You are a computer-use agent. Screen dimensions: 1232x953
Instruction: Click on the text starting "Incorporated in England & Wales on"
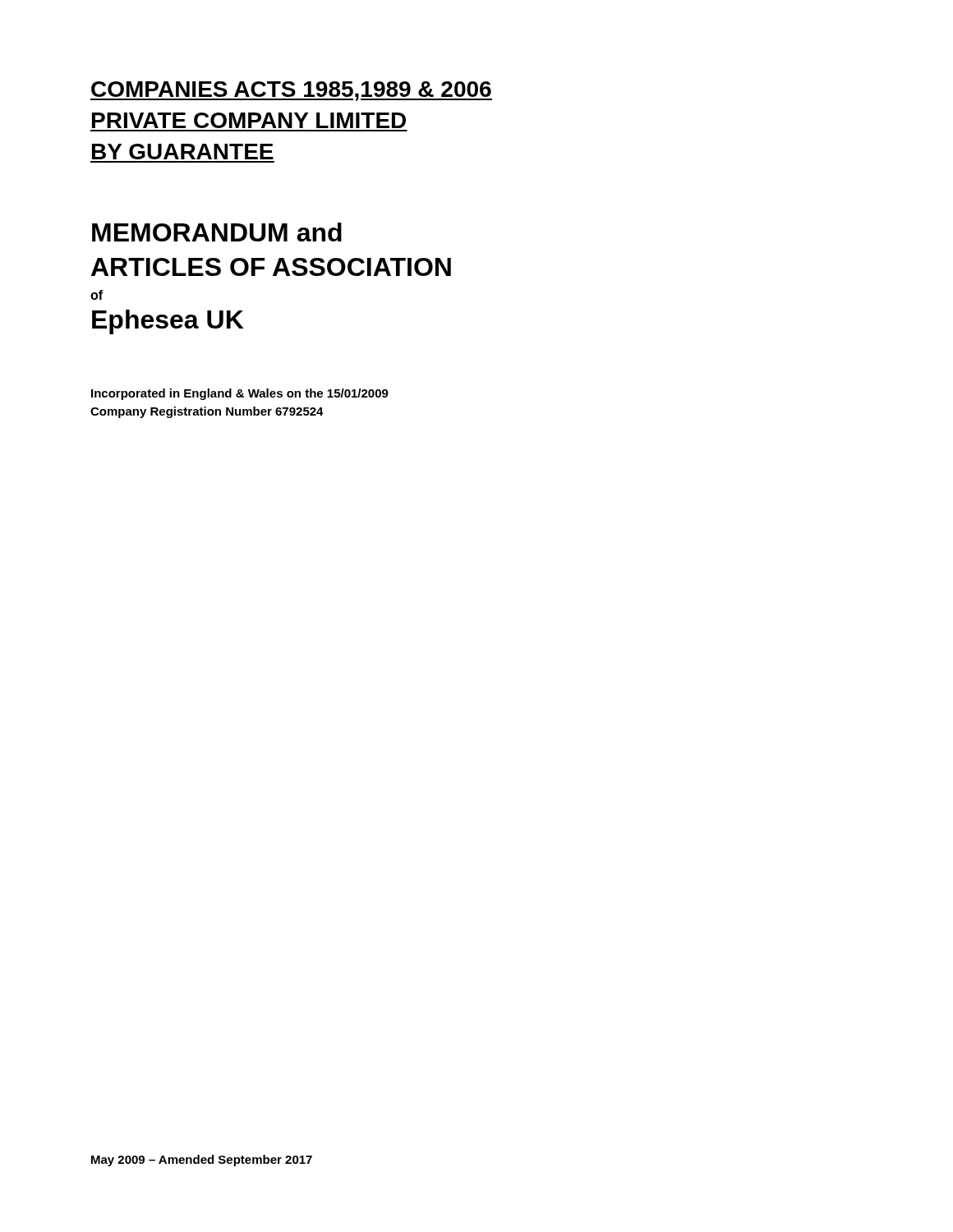[x=240, y=394]
